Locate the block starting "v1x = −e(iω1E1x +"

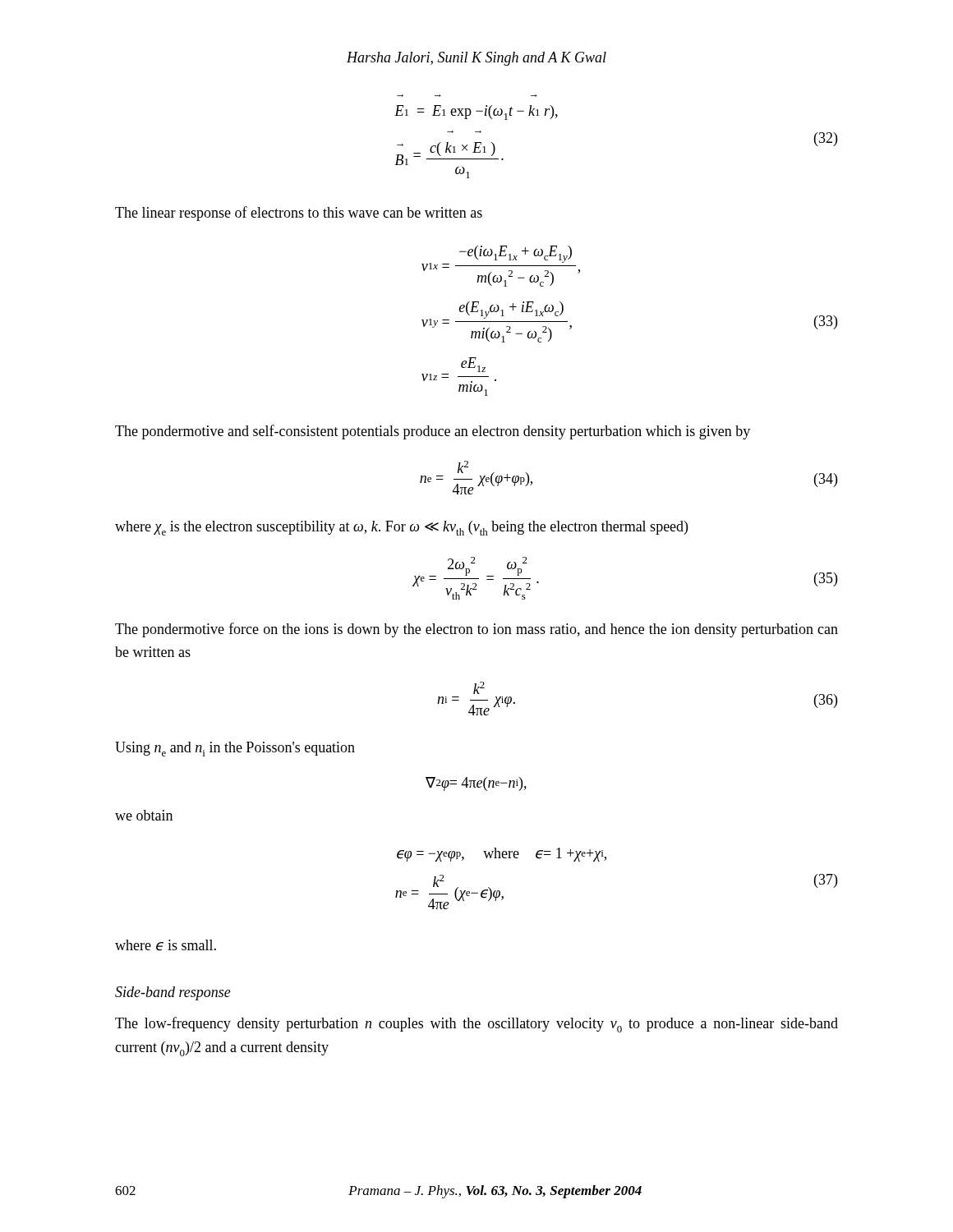coord(501,266)
